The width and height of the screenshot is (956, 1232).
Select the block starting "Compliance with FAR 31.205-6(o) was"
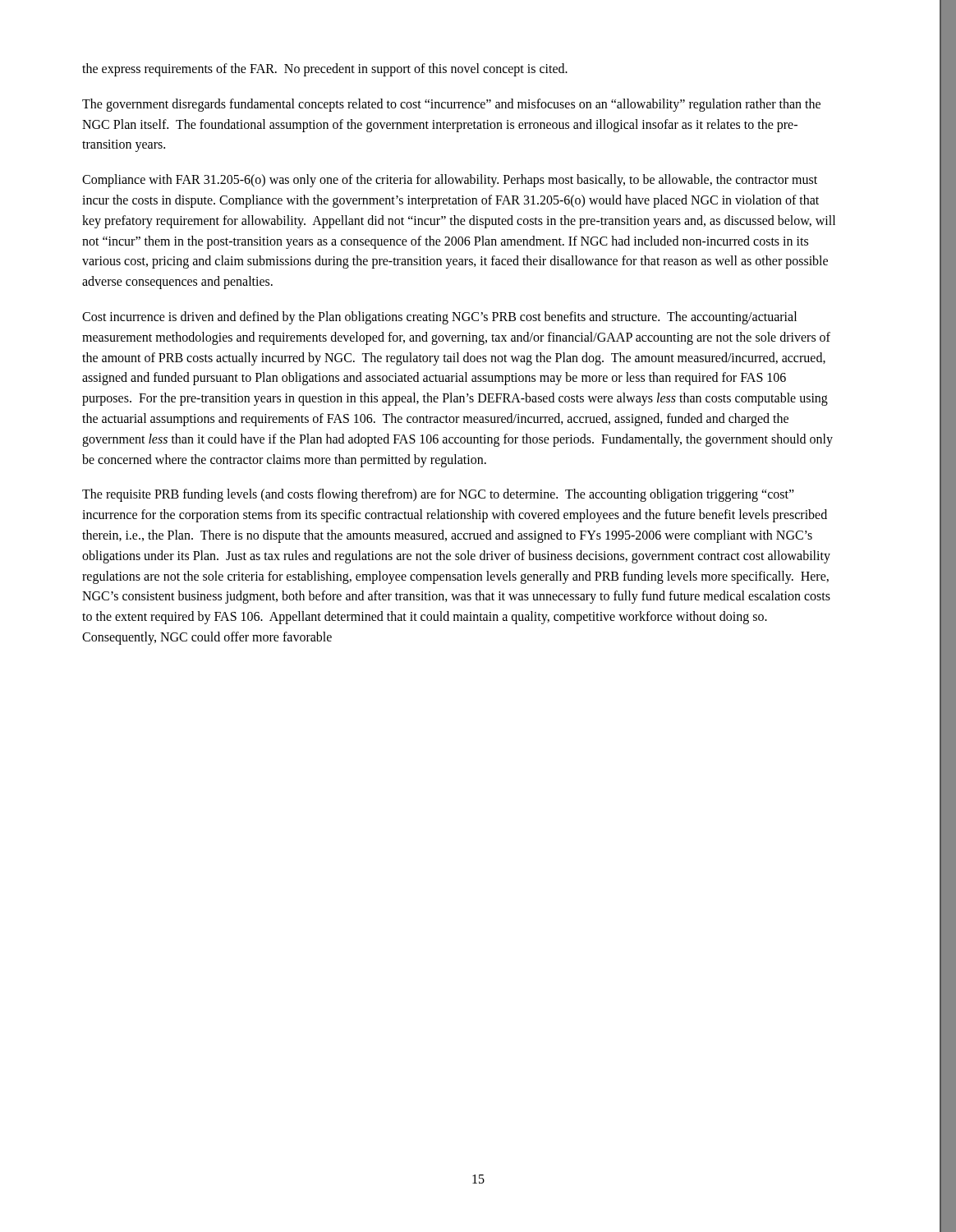coord(462,231)
